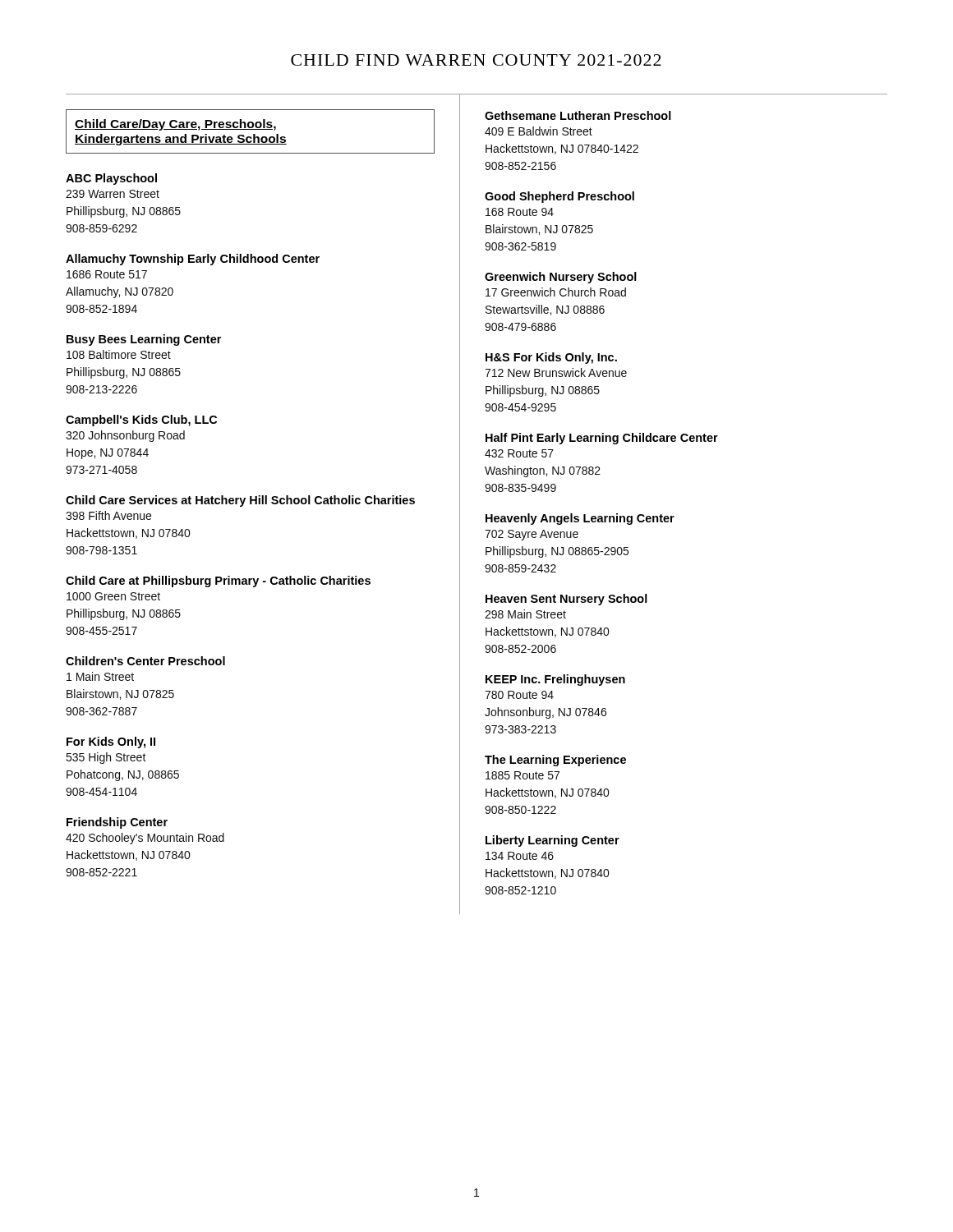This screenshot has width=953, height=1232.
Task: Point to the block beginning "Heaven Sent Nursery School"
Action: pyautogui.click(x=566, y=600)
